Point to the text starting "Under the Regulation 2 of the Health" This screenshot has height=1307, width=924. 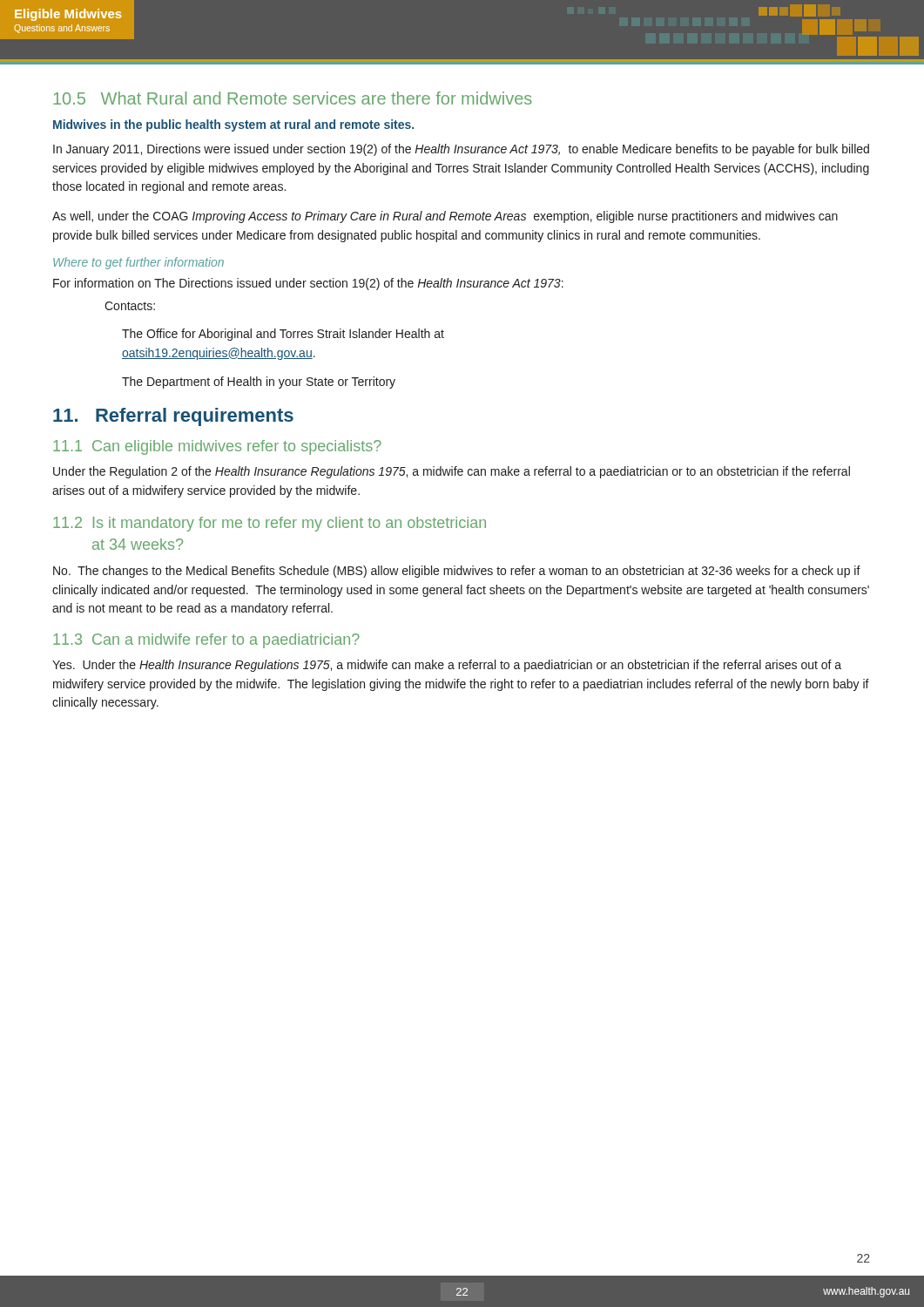click(451, 481)
